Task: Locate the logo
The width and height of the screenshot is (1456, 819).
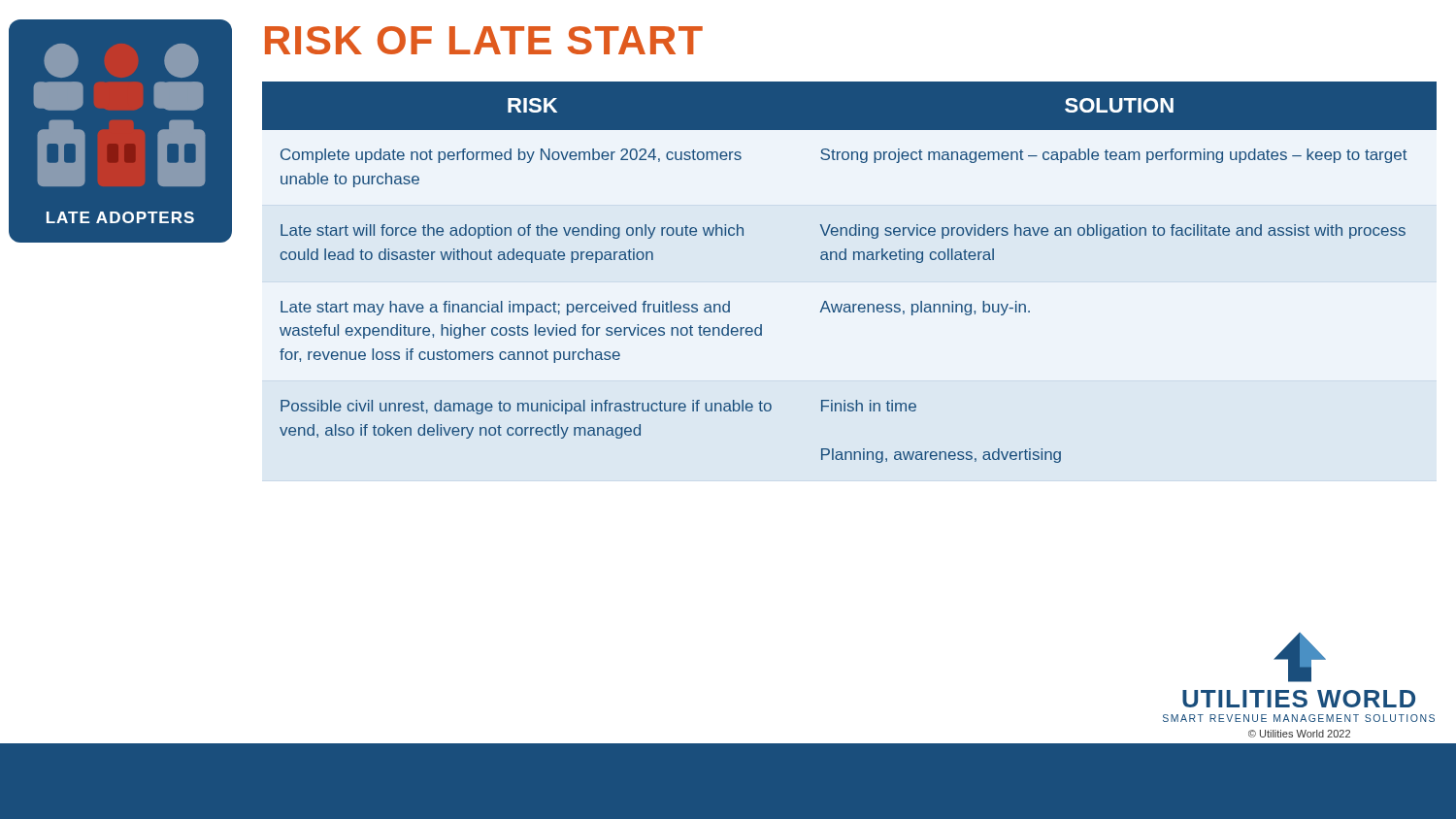Action: (1299, 676)
